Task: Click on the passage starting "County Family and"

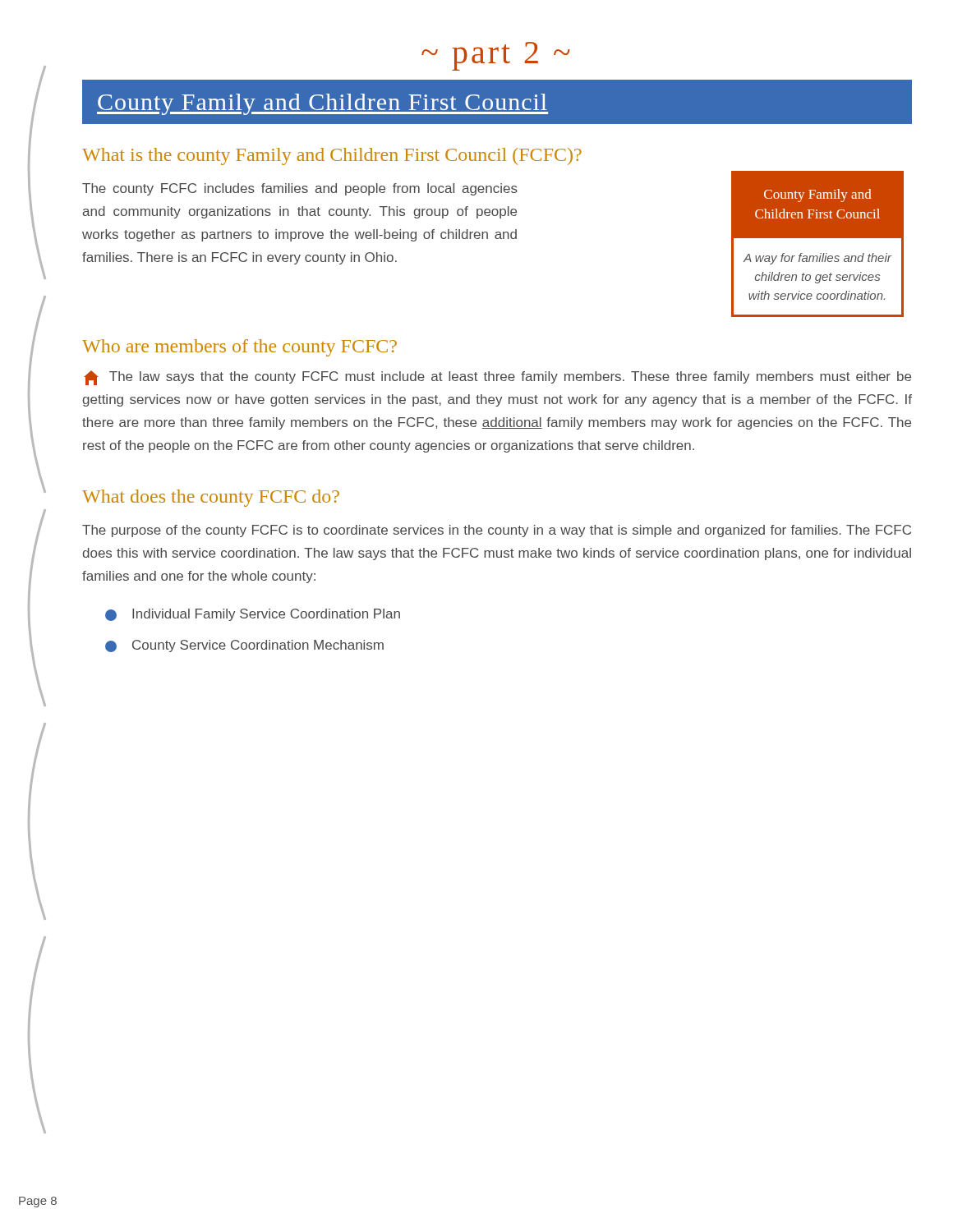Action: point(322,101)
